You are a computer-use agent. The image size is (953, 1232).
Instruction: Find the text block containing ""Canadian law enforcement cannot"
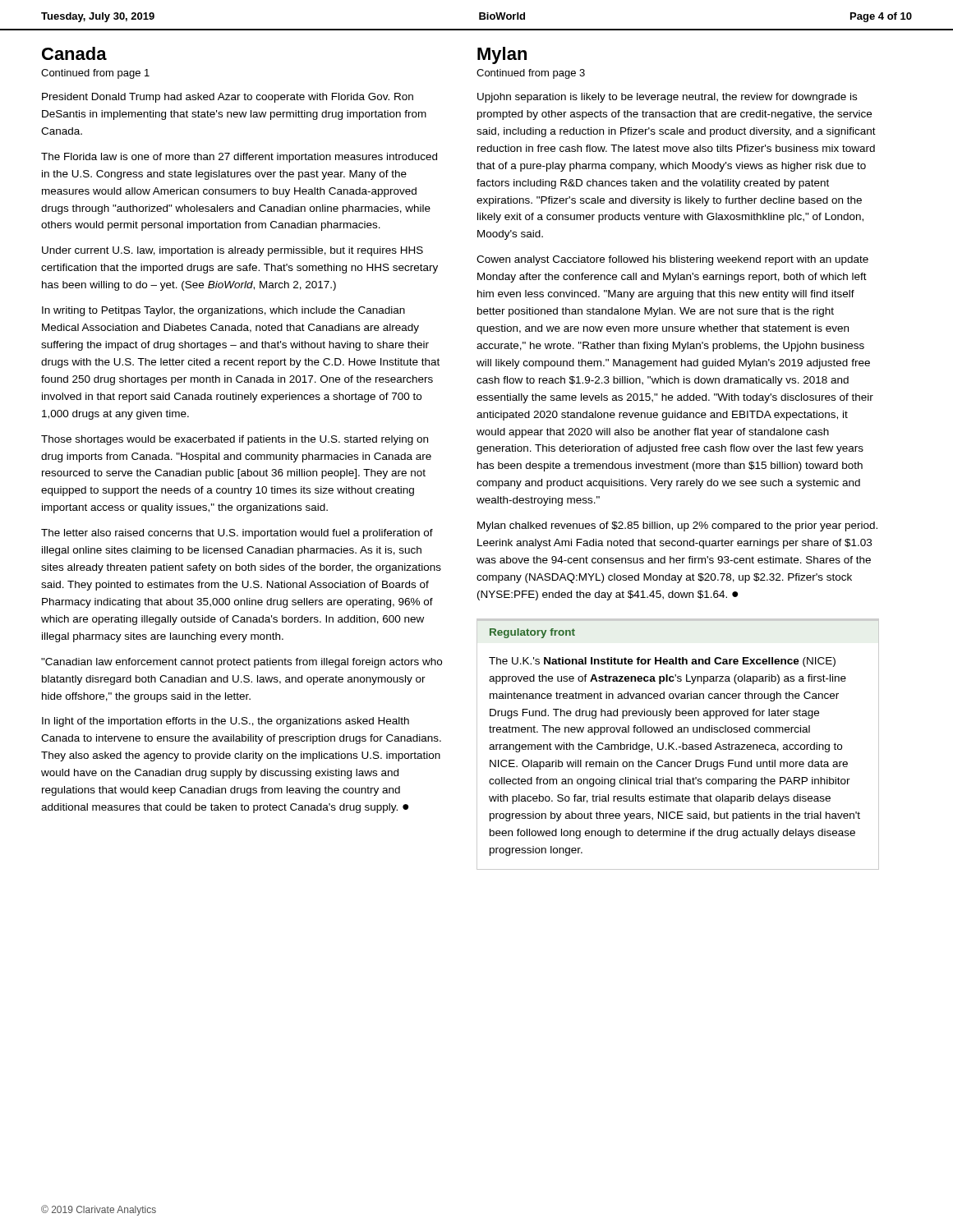click(242, 679)
